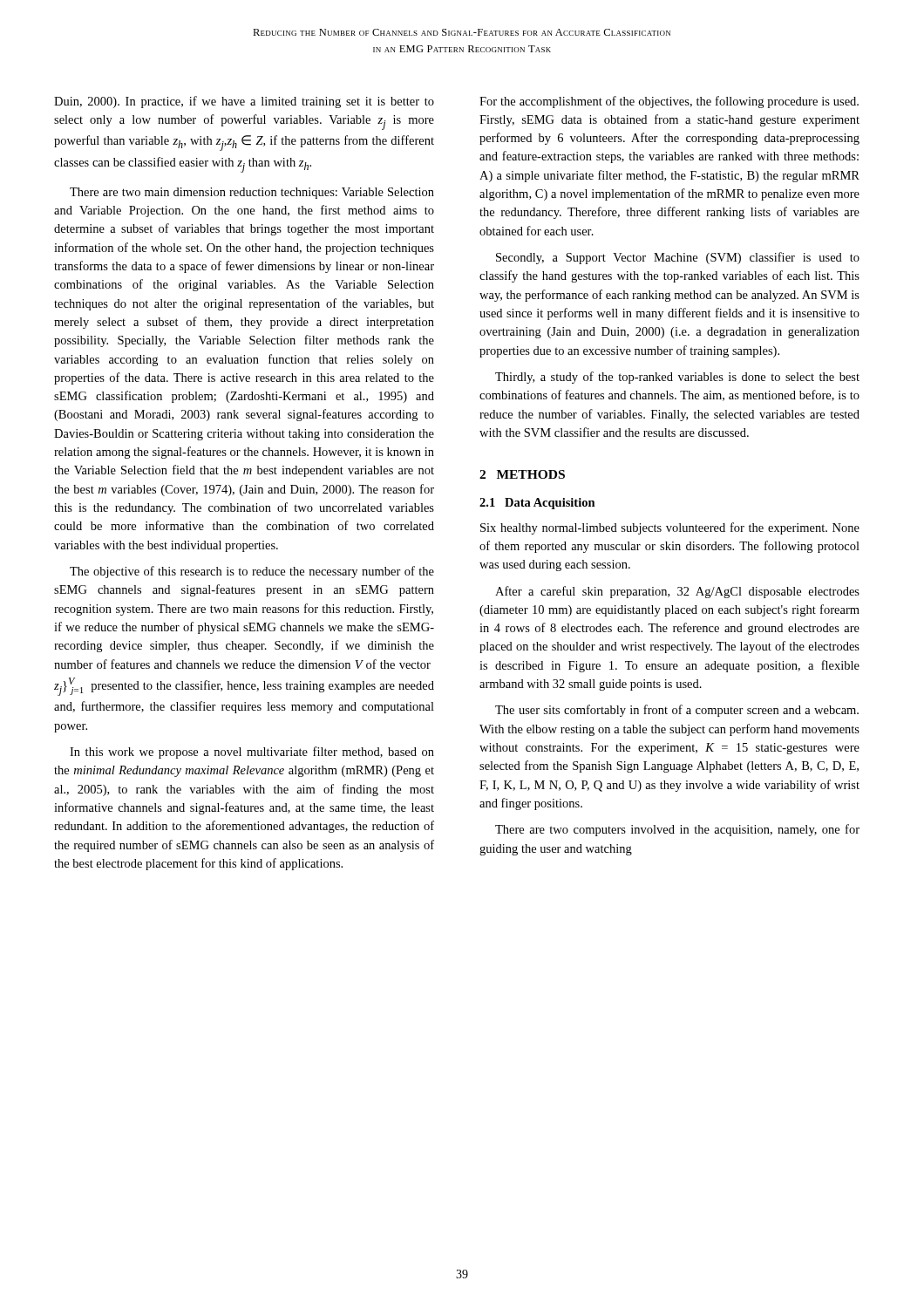Locate the text block starting "There are two computers involved"
The width and height of the screenshot is (924, 1308).
(669, 839)
